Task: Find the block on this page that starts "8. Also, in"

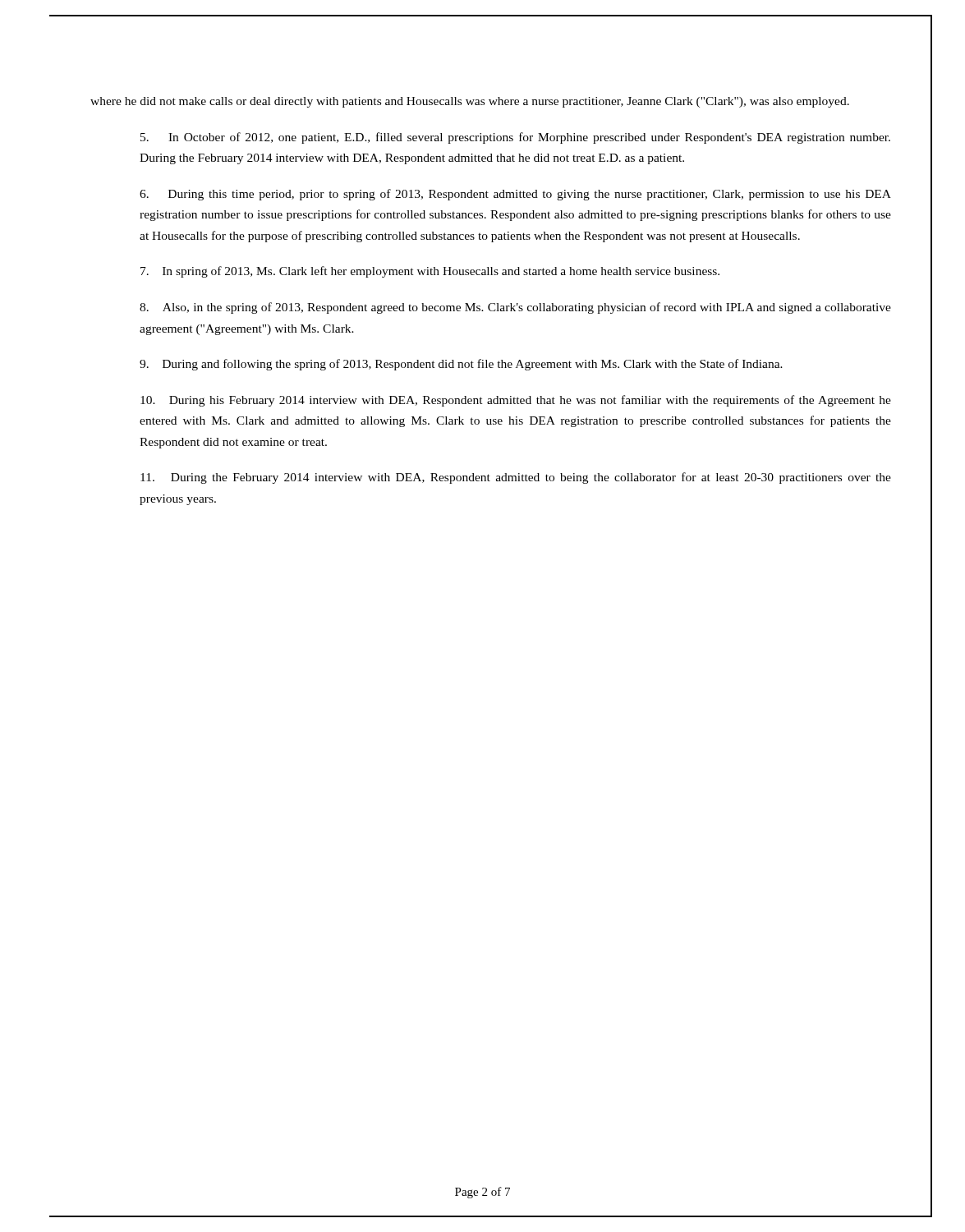Action: 491,317
